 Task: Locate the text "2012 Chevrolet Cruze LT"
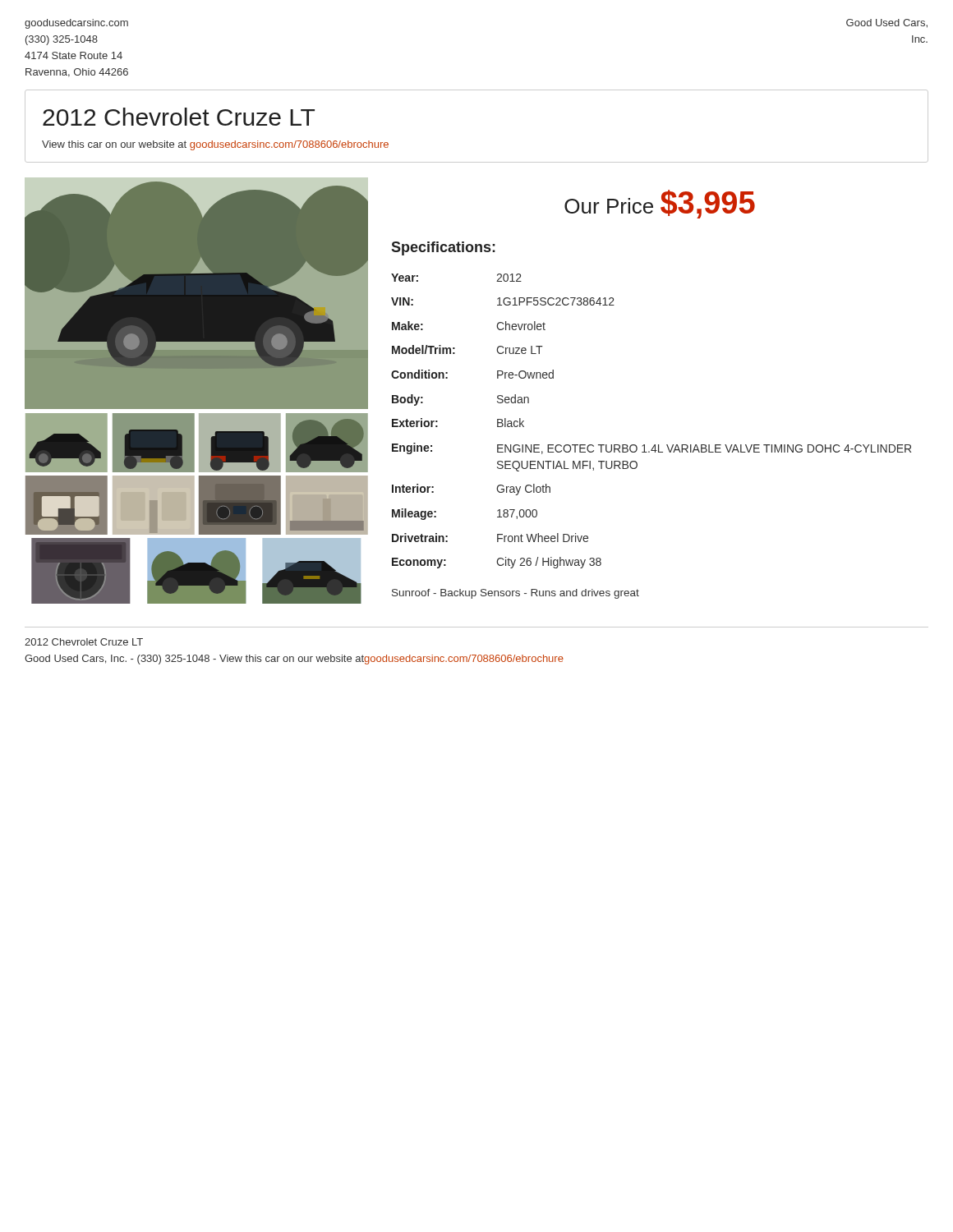coord(179,117)
